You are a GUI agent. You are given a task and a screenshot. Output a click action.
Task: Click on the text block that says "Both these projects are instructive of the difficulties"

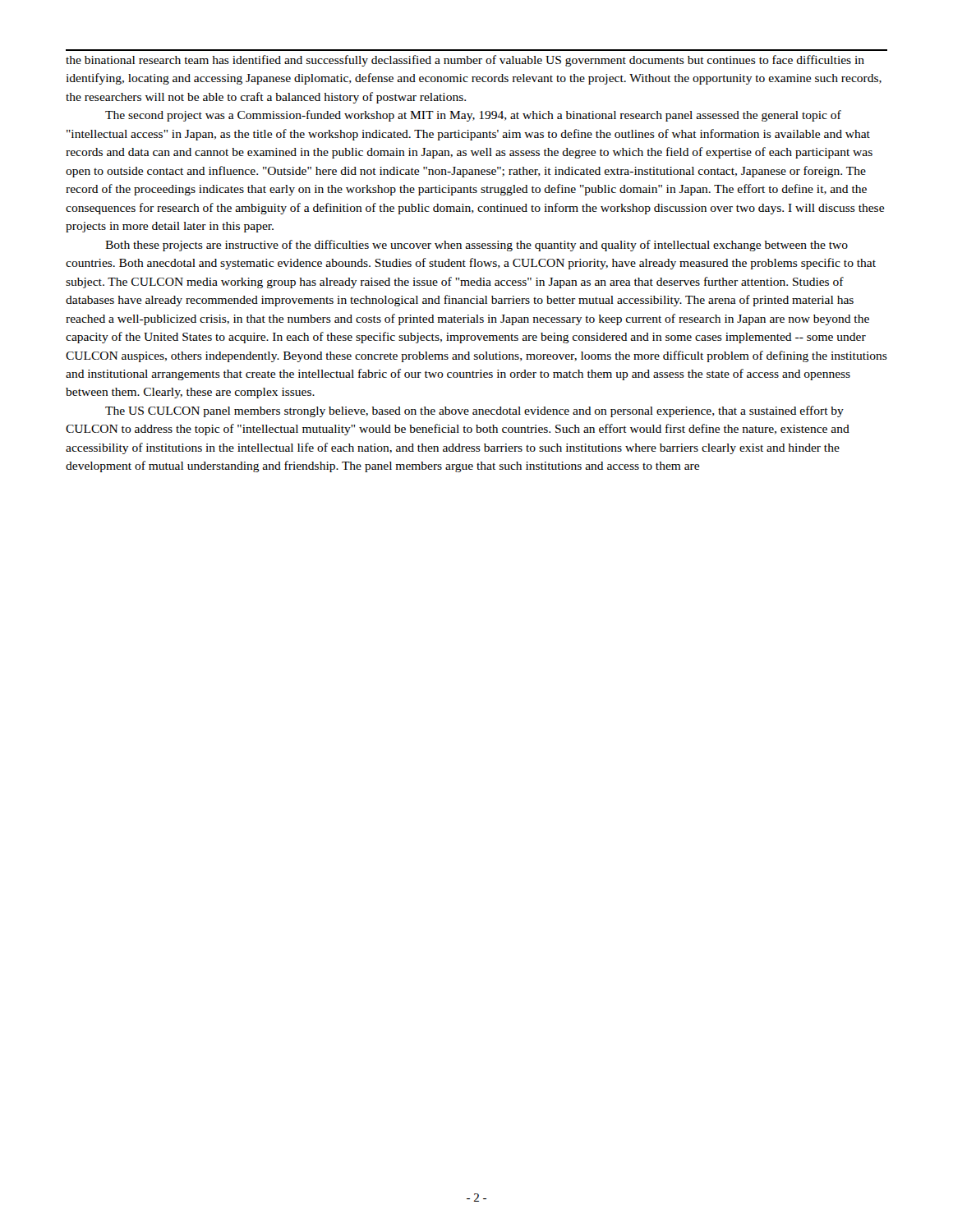click(x=476, y=318)
